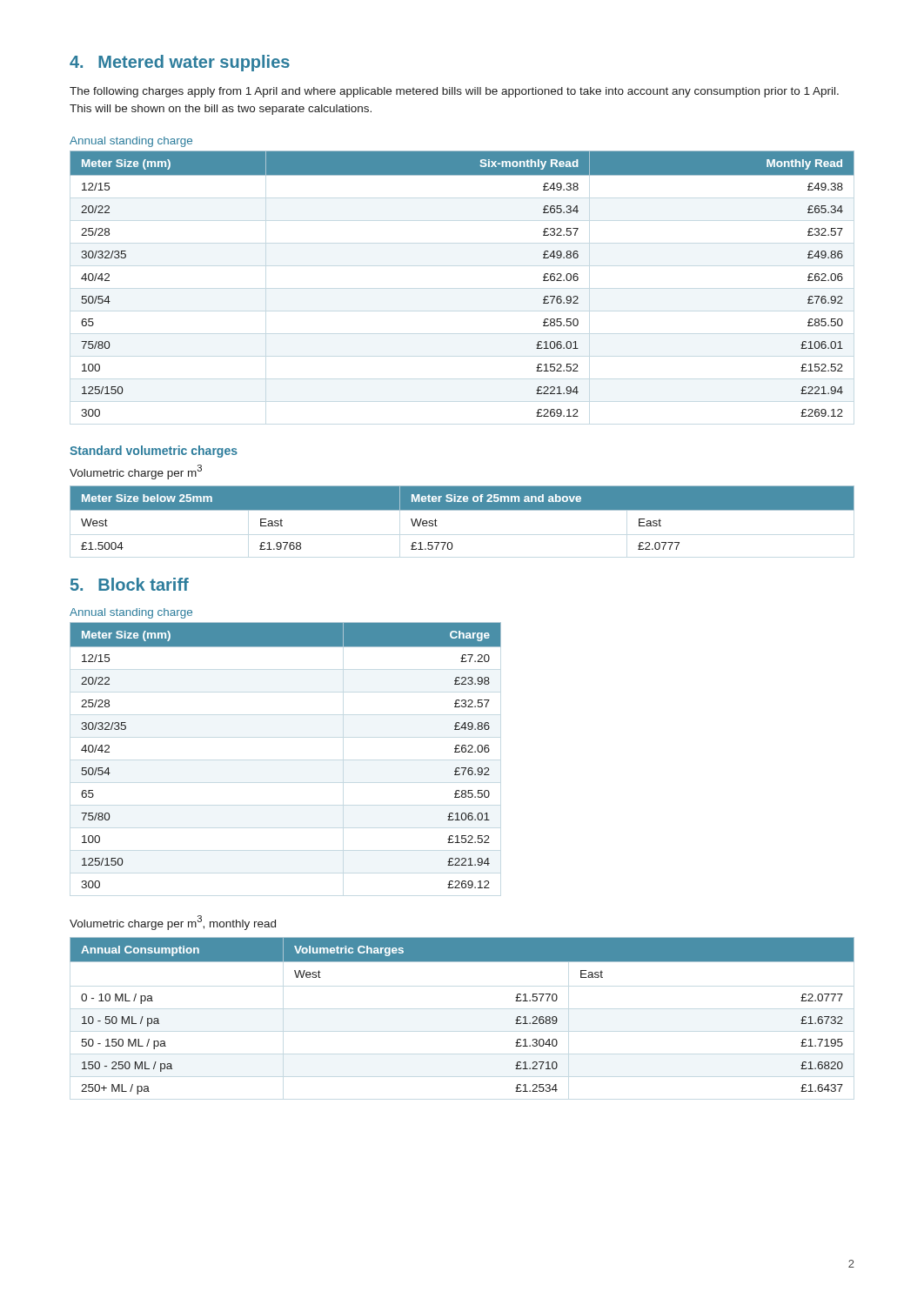Locate the element starting "The following charges apply from"
This screenshot has width=924, height=1305.
[454, 100]
